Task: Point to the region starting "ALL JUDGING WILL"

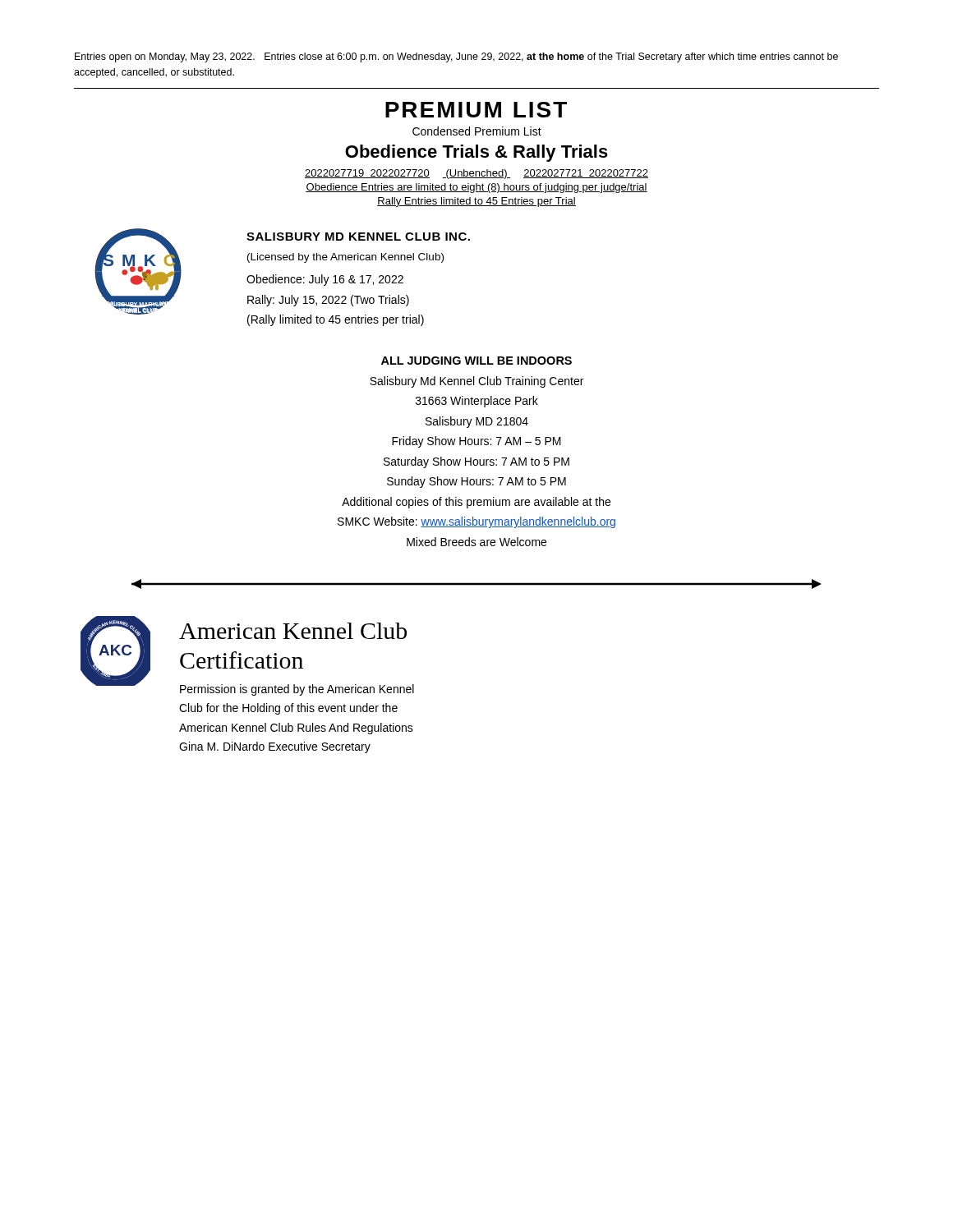Action: (476, 451)
